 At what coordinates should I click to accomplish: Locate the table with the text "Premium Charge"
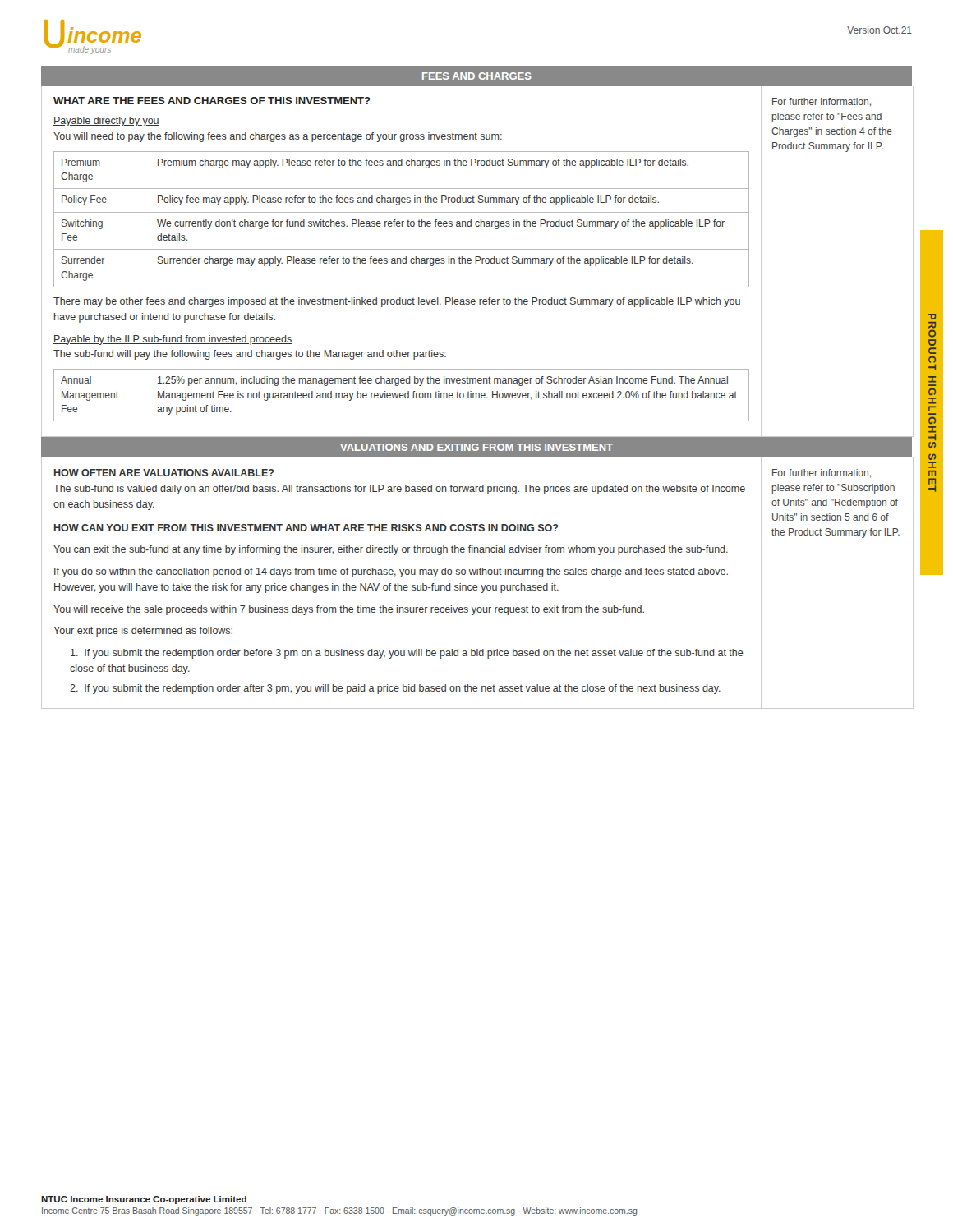401,219
